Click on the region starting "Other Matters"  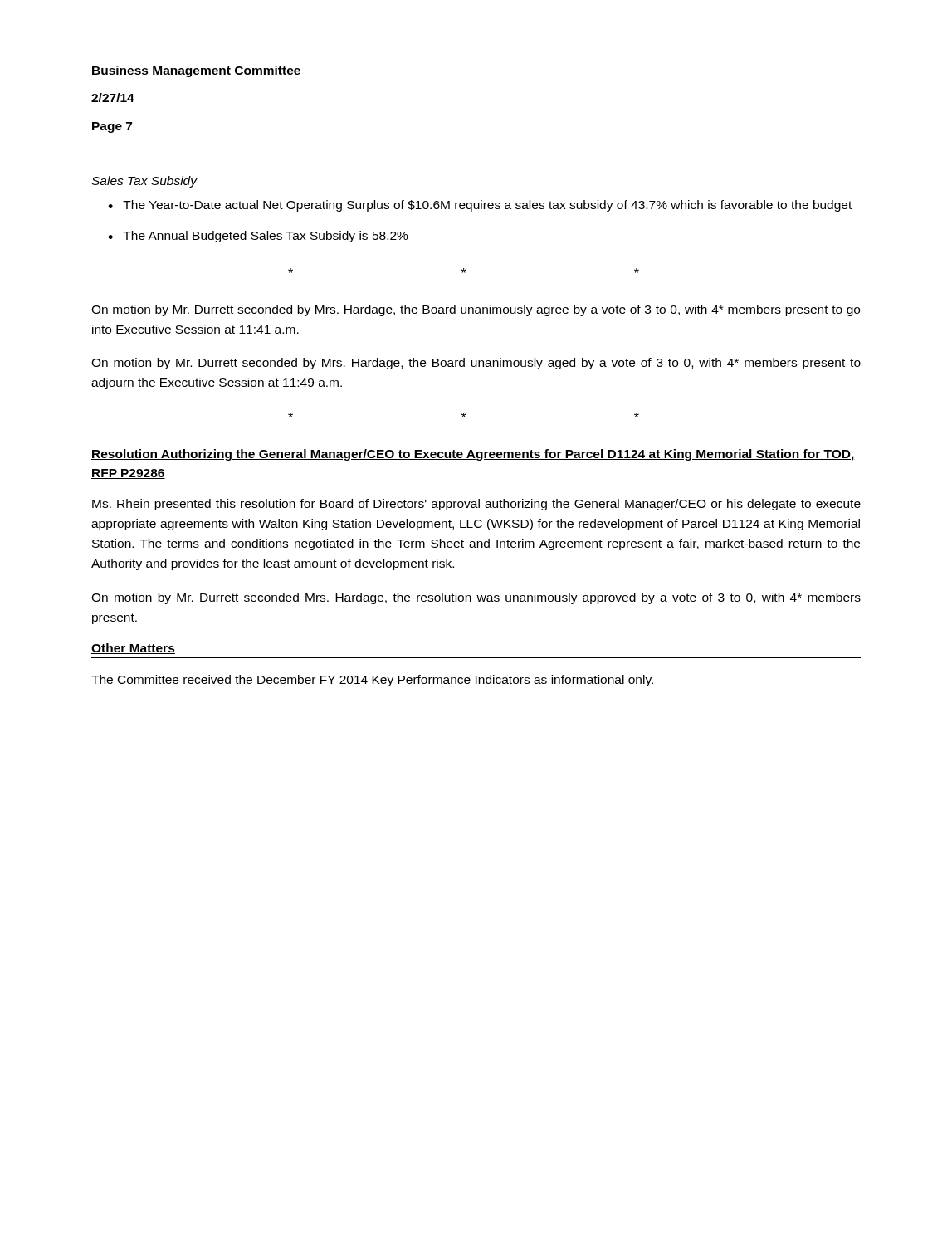point(133,647)
